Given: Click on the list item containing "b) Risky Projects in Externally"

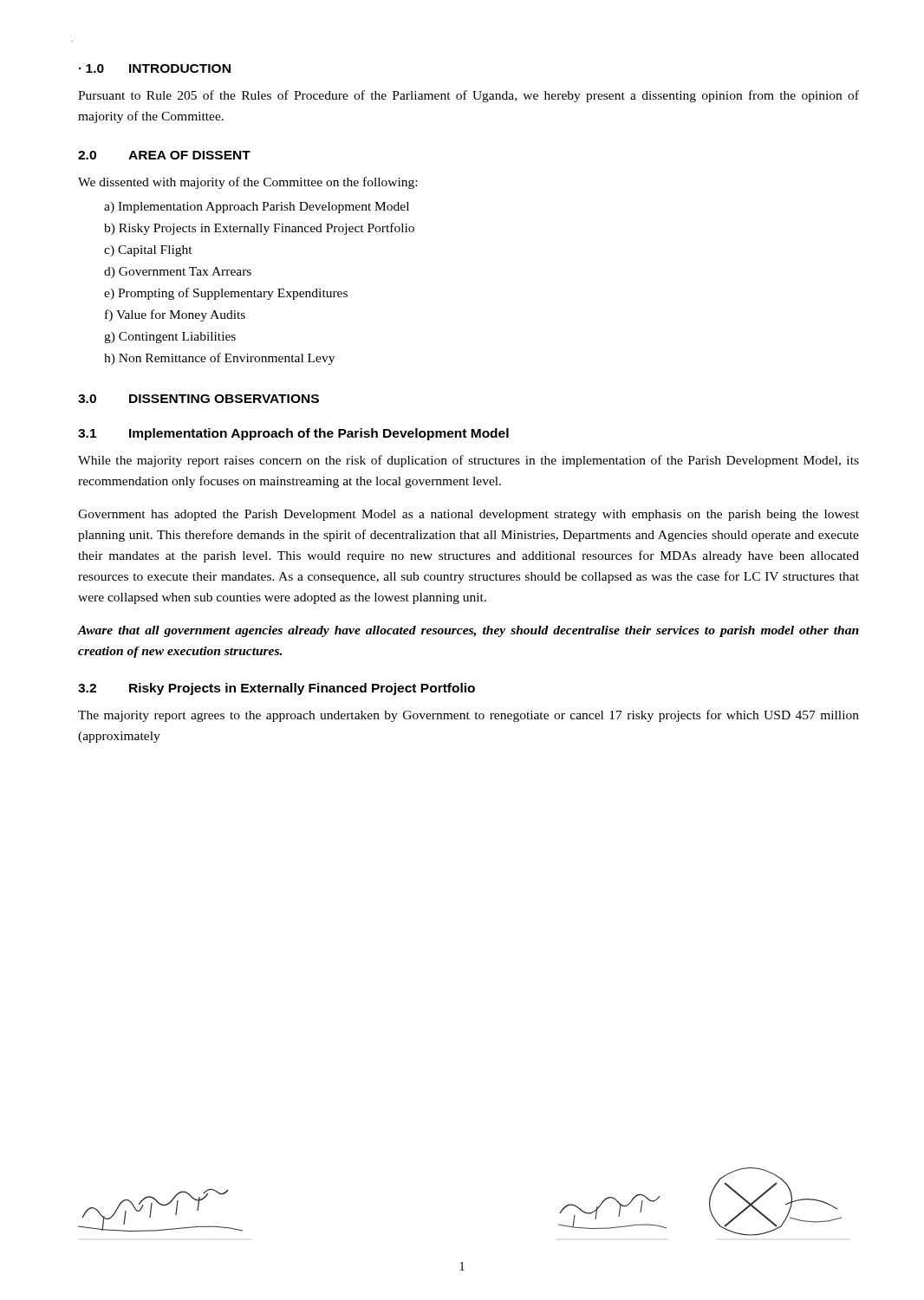Looking at the screenshot, I should pyautogui.click(x=259, y=228).
